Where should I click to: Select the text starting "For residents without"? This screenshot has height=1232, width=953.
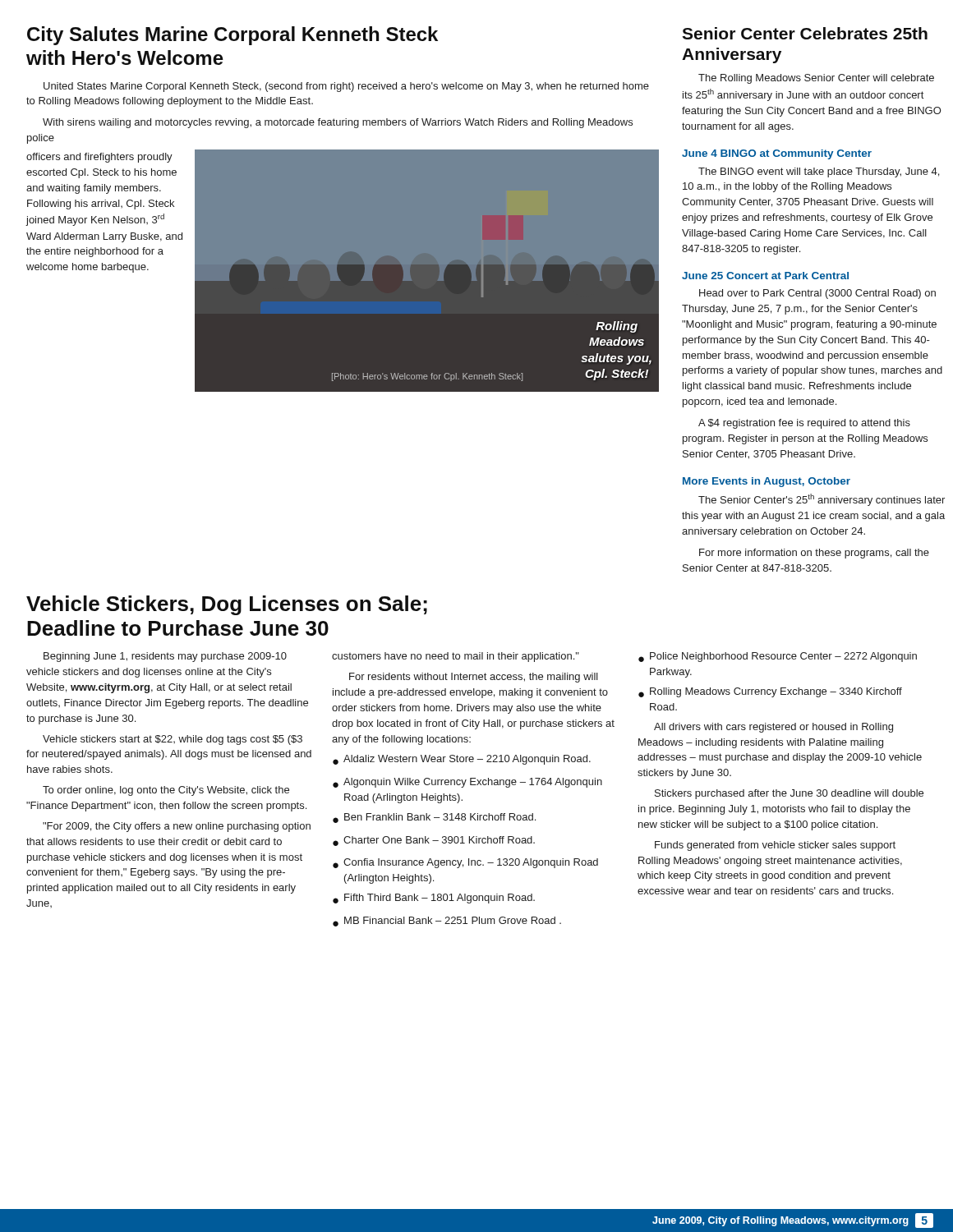coord(476,708)
